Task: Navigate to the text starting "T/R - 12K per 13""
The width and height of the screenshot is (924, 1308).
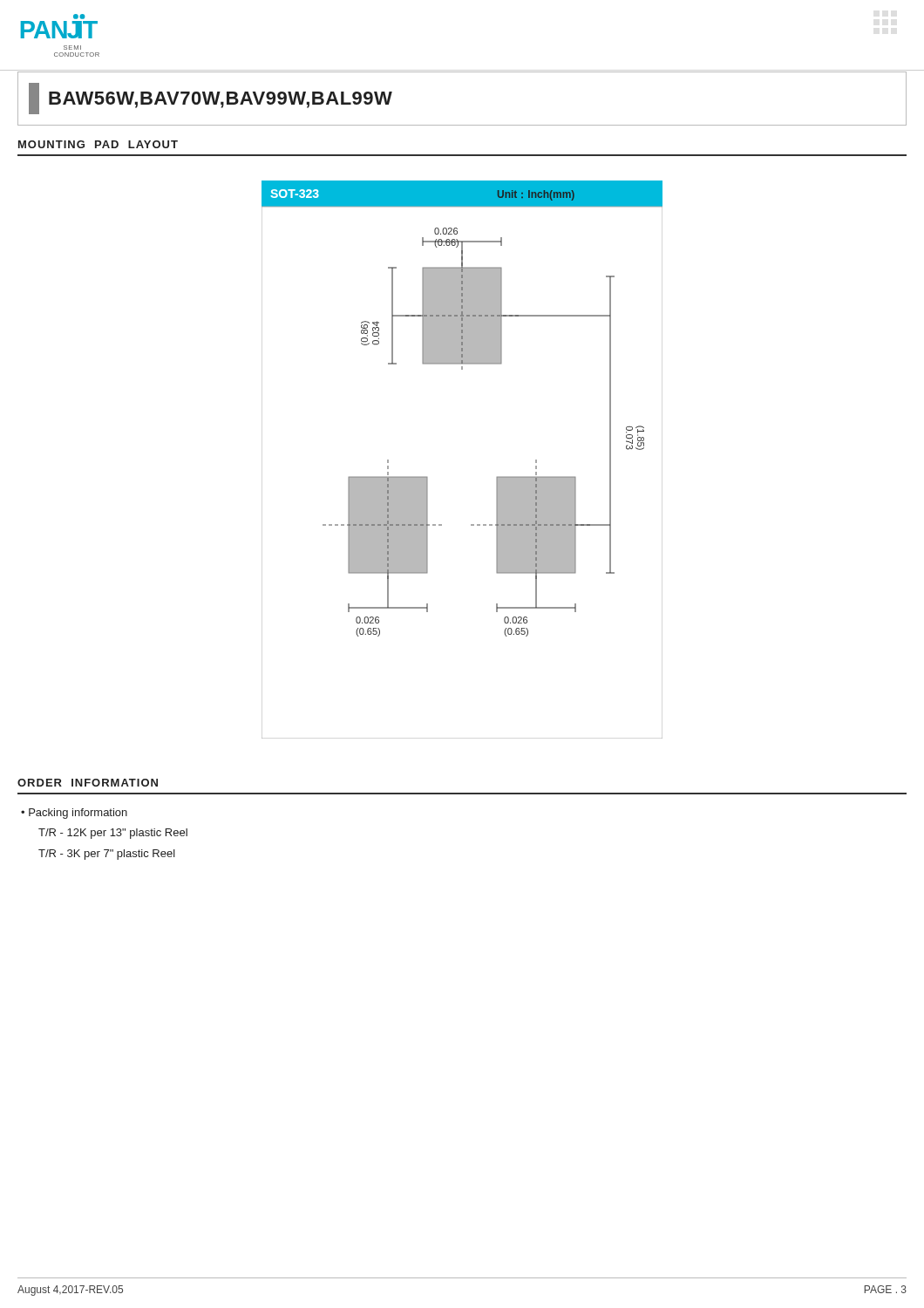Action: click(x=113, y=833)
